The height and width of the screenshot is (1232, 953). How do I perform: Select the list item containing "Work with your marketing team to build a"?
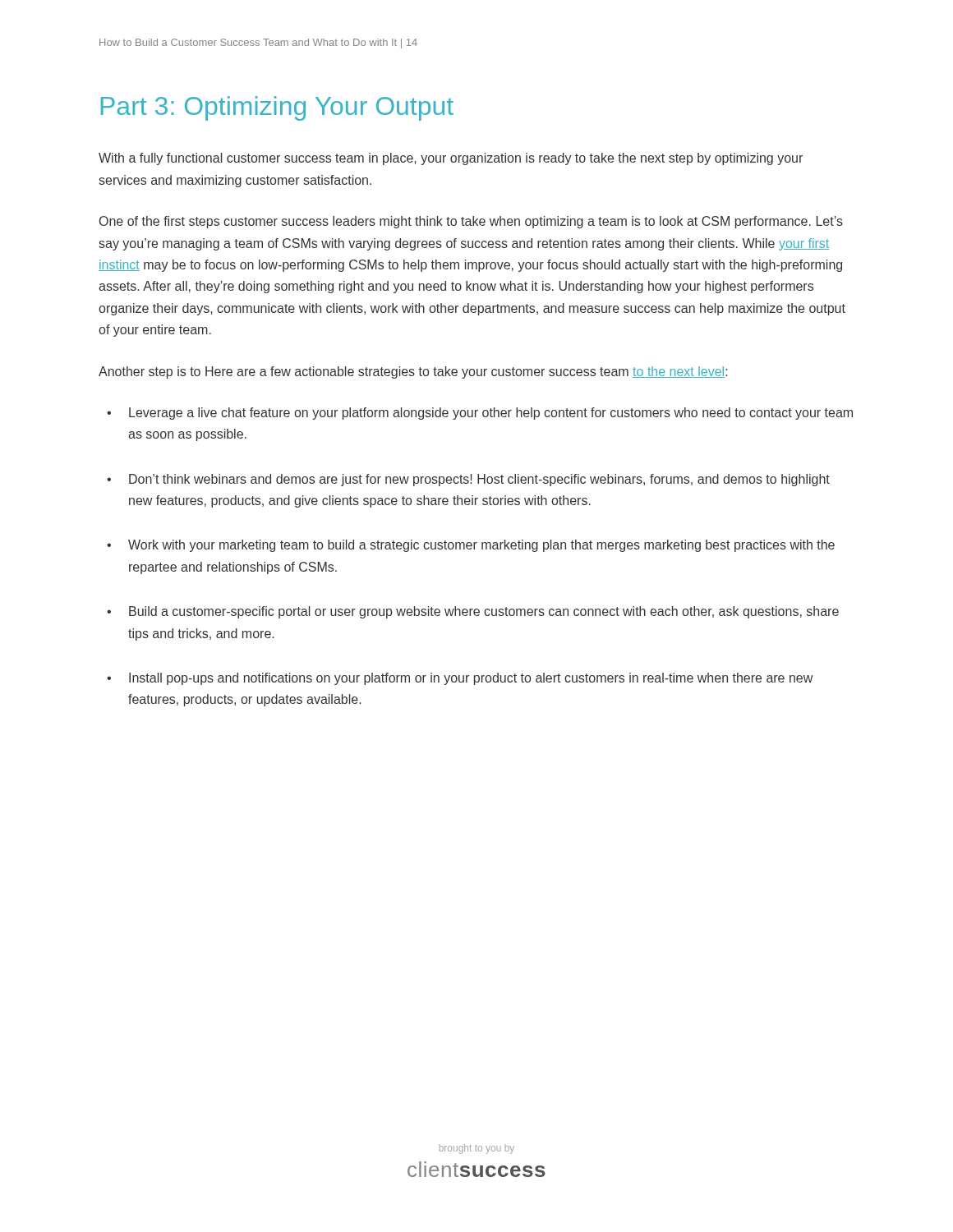[x=482, y=556]
